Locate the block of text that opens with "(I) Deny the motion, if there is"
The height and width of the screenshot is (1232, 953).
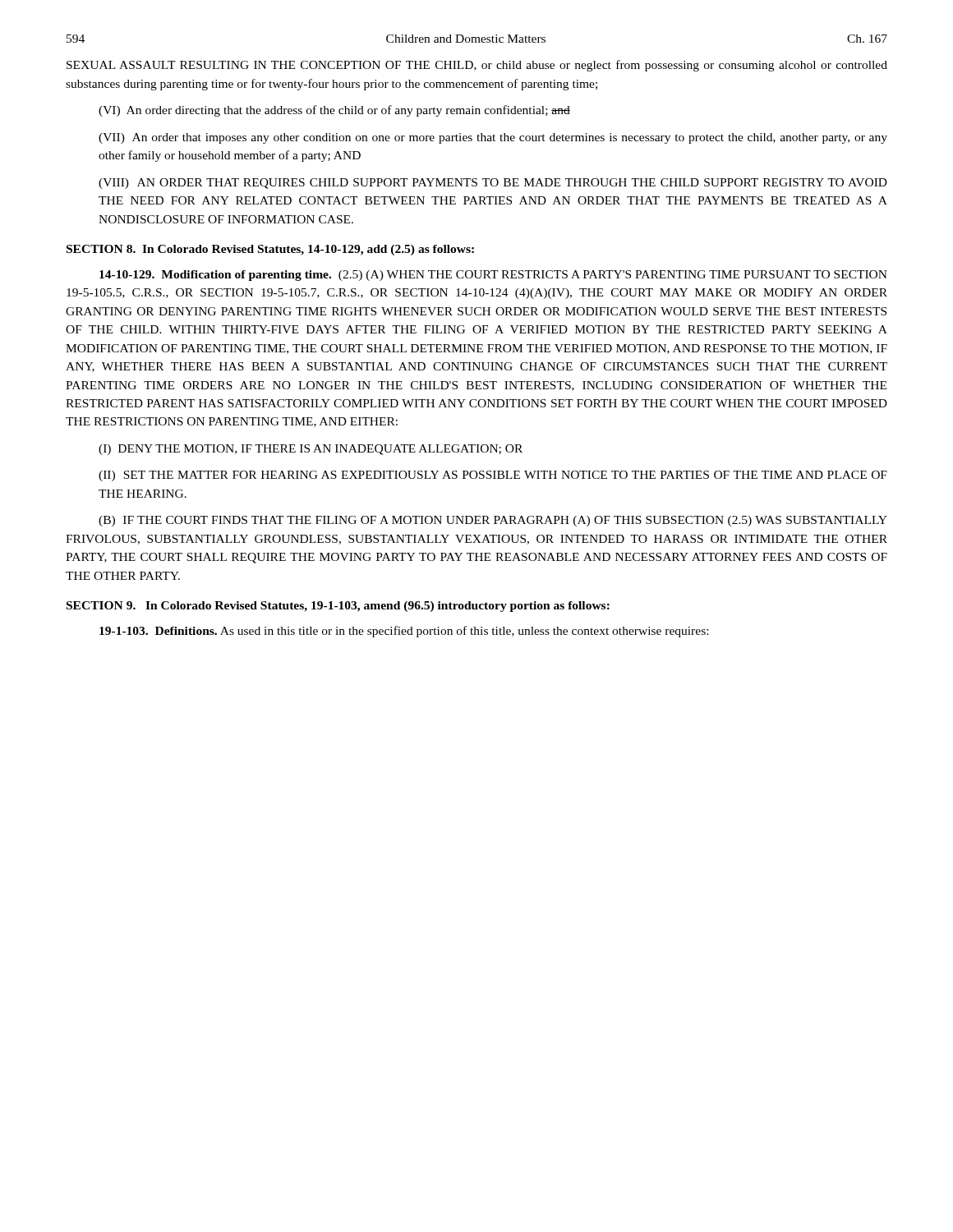click(x=493, y=449)
